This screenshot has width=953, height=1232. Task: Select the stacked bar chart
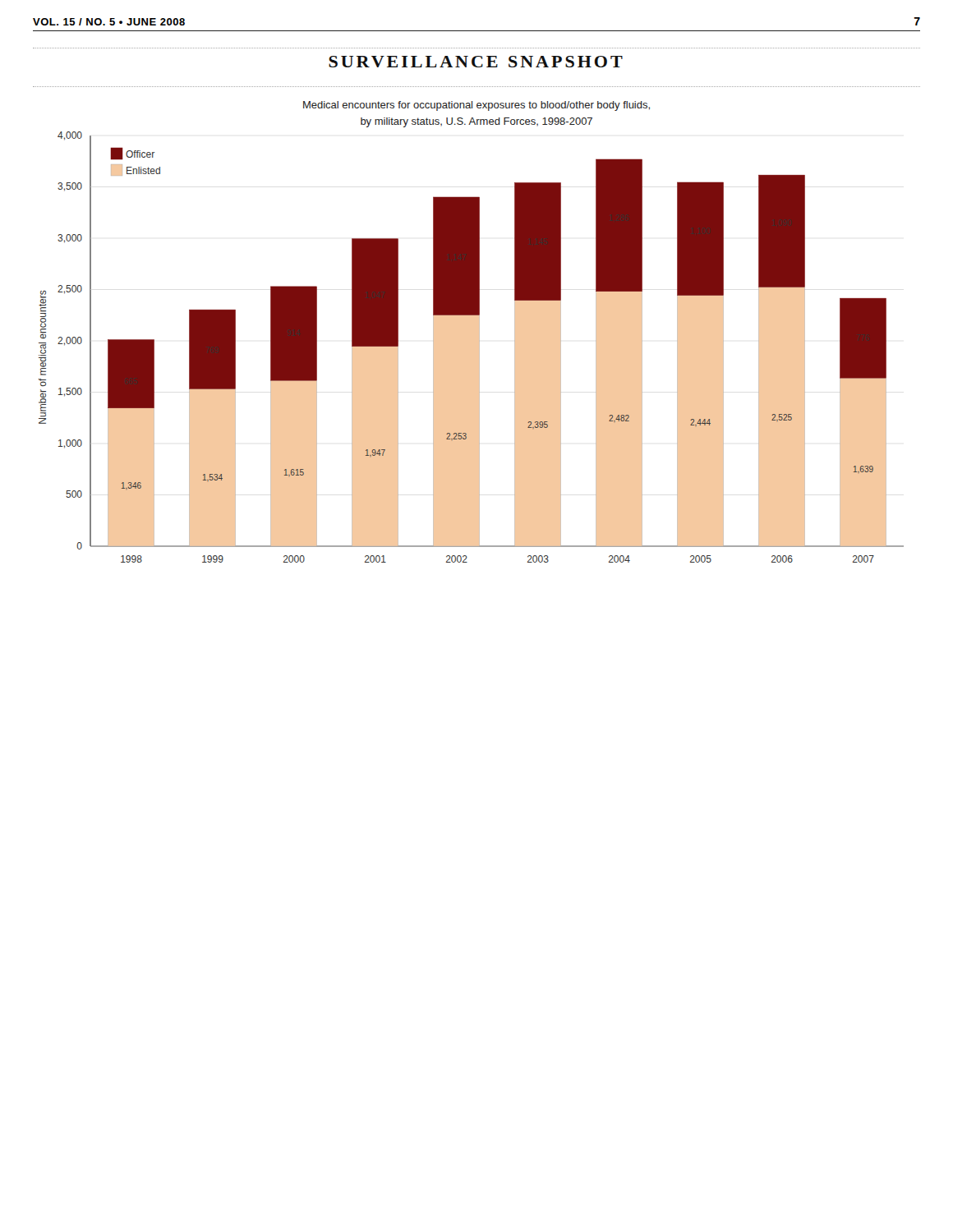(476, 365)
